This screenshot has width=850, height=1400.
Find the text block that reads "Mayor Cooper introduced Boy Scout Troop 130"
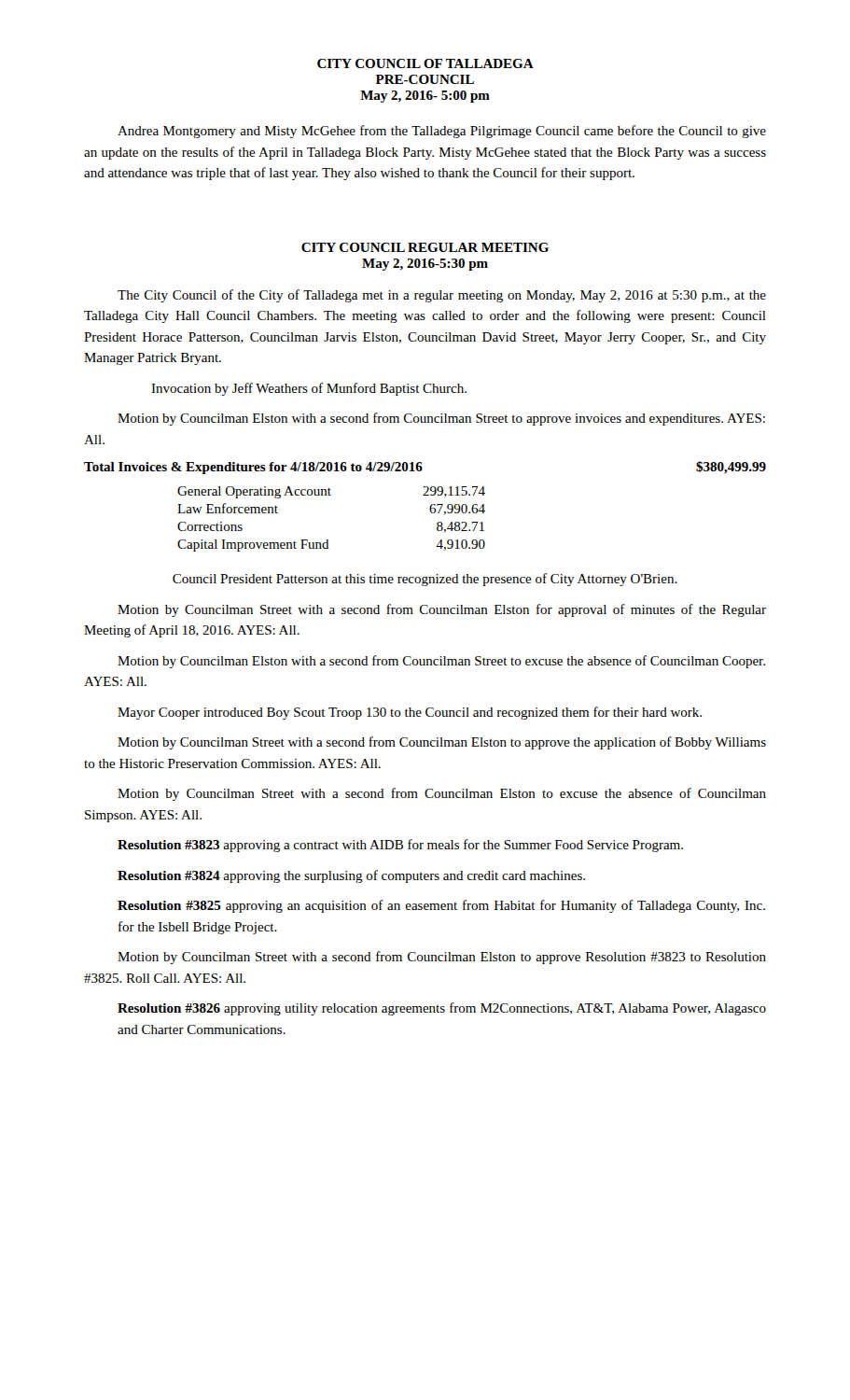[x=425, y=712]
